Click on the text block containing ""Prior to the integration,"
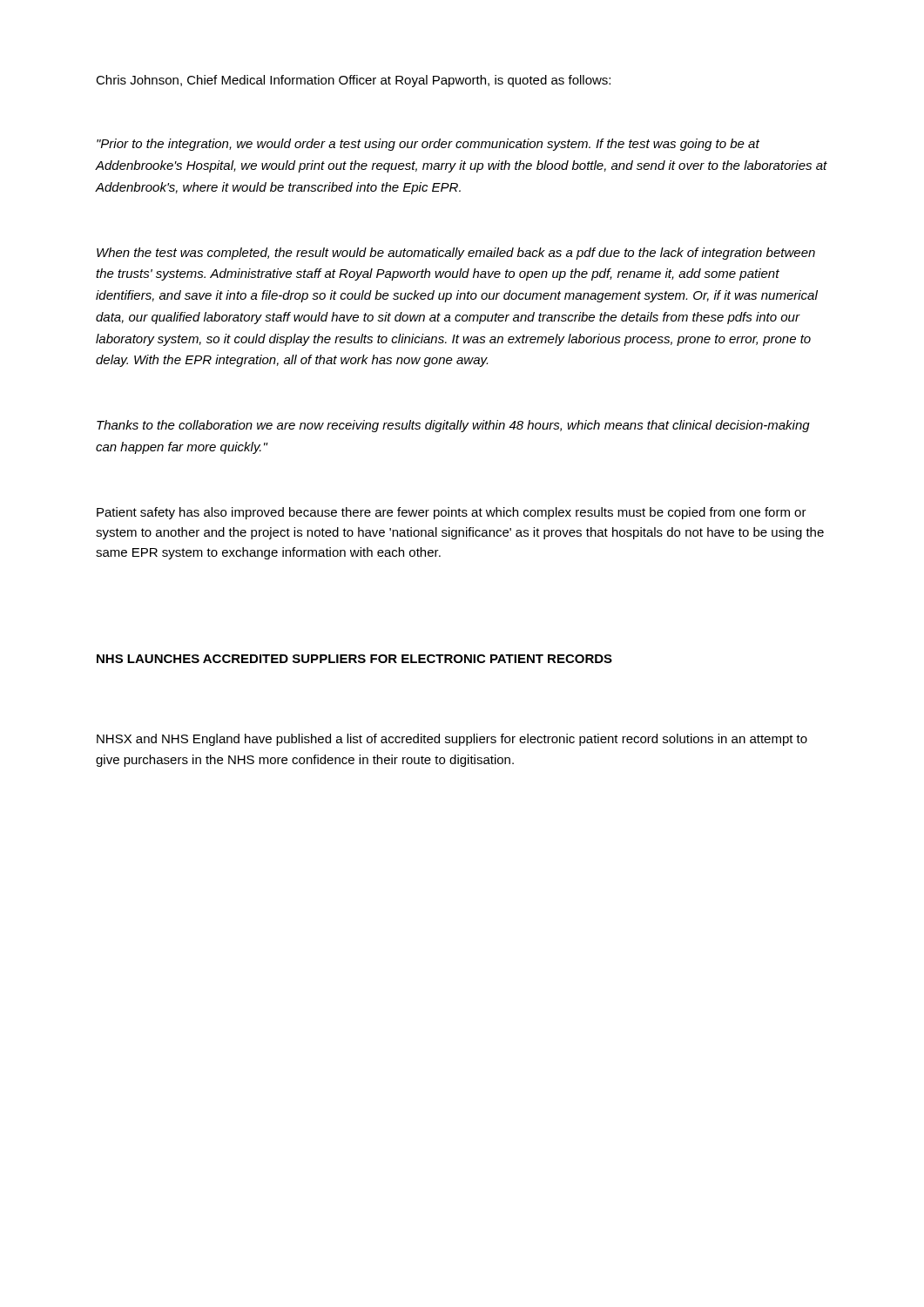This screenshot has width=924, height=1307. 461,165
